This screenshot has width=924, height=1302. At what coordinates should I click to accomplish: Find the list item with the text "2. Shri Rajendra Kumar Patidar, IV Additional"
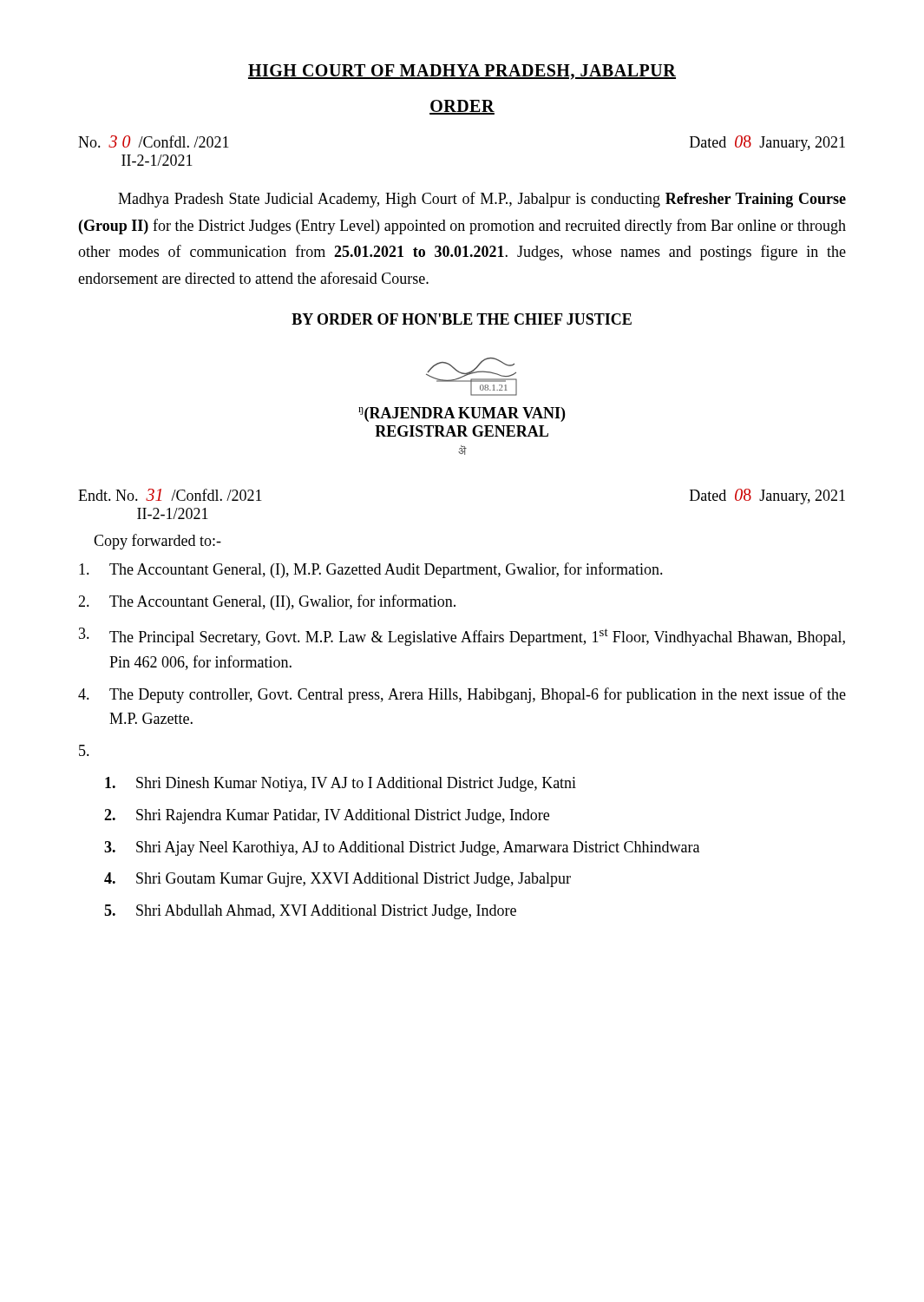click(x=475, y=815)
